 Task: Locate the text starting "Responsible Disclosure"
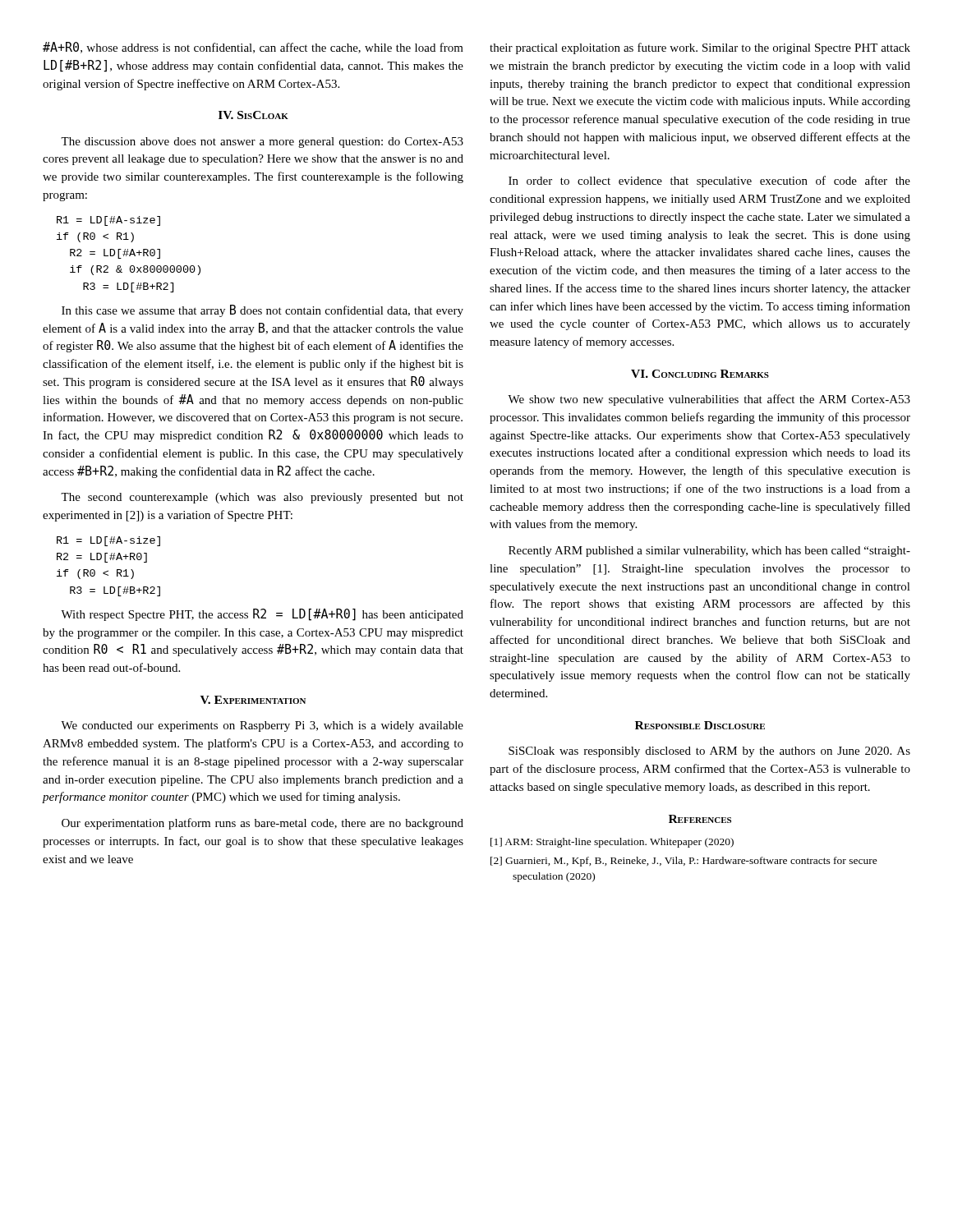click(700, 725)
